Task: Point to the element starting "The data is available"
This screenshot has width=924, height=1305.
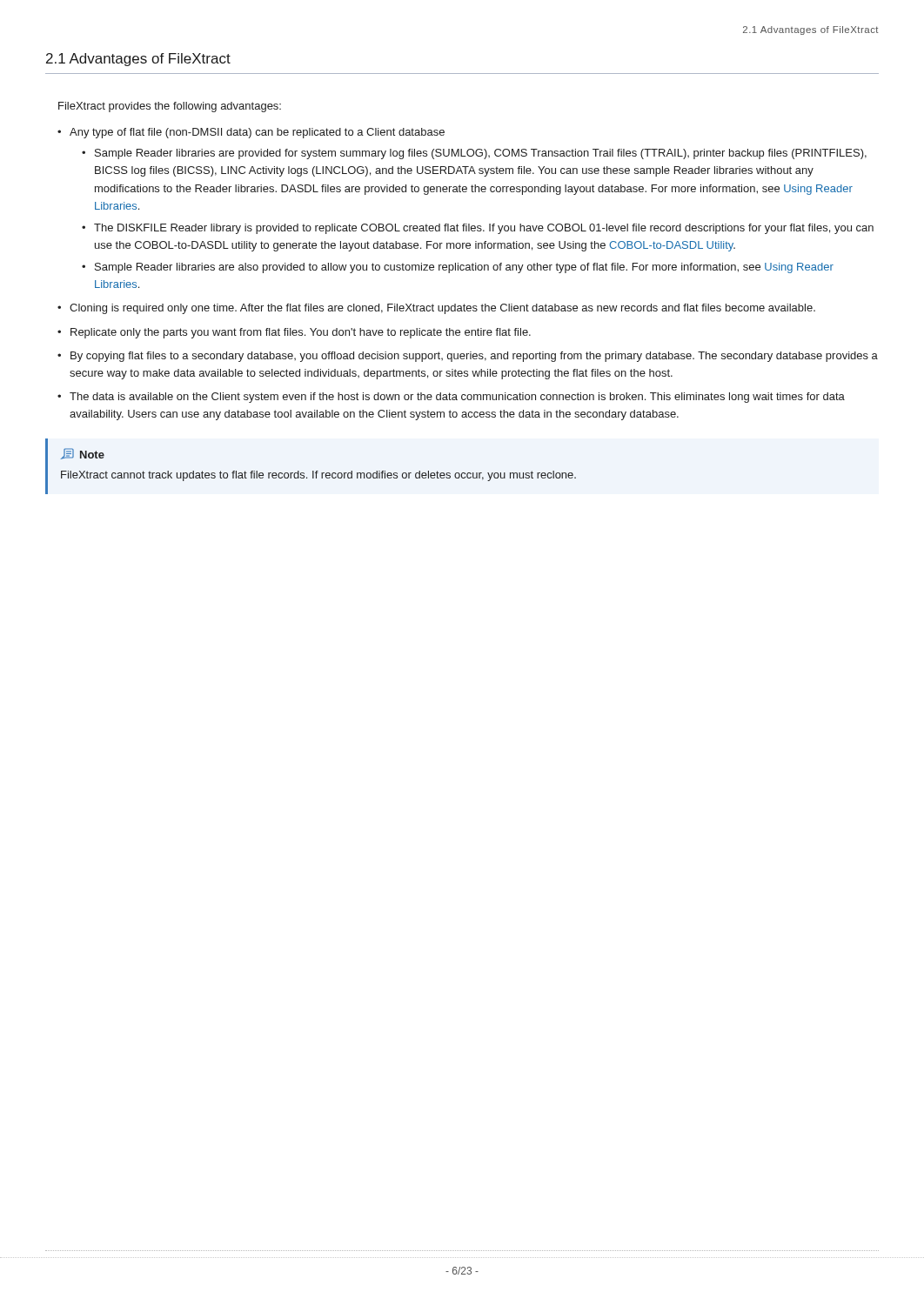Action: pyautogui.click(x=457, y=405)
